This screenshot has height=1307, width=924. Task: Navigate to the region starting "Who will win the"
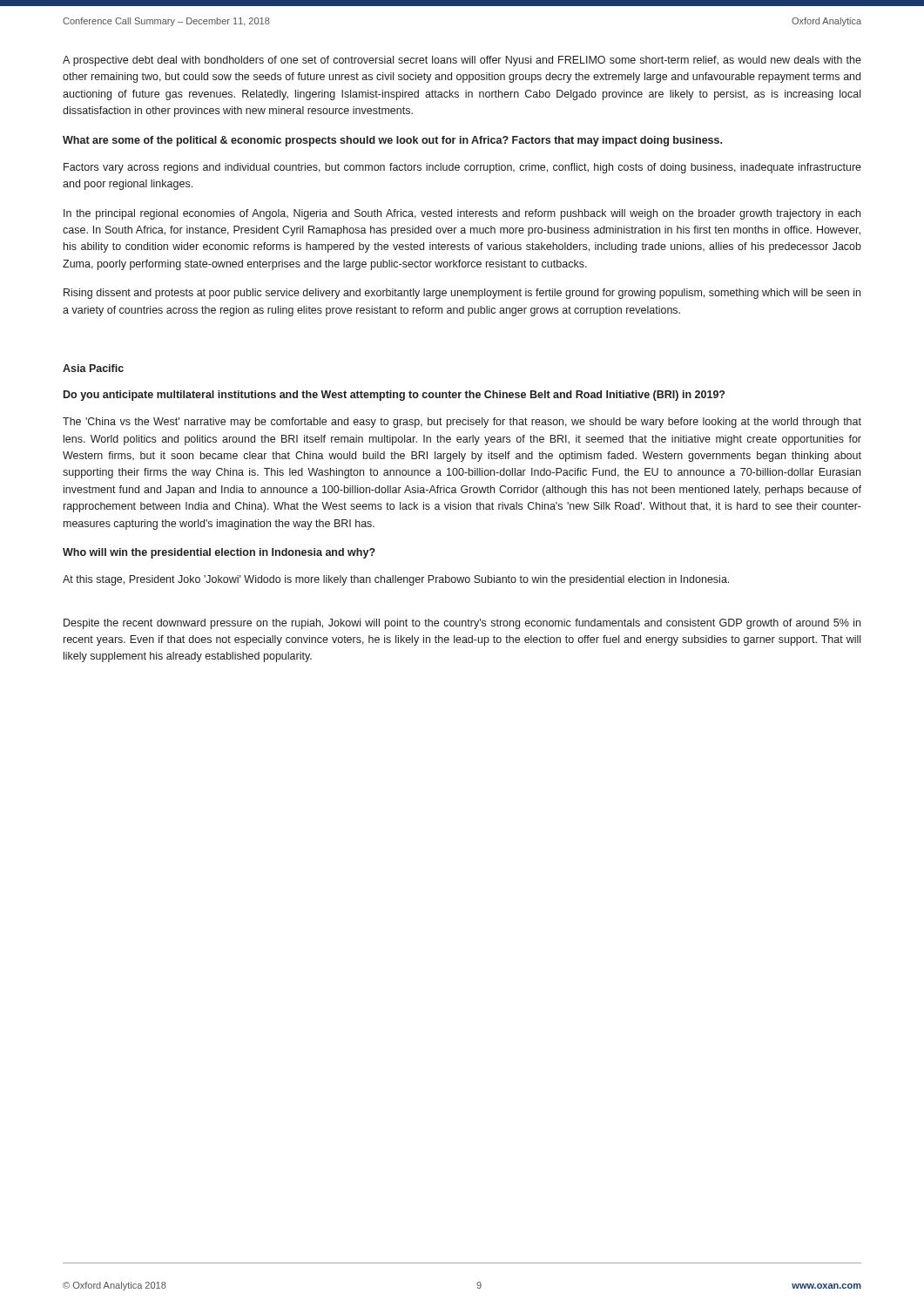219,552
